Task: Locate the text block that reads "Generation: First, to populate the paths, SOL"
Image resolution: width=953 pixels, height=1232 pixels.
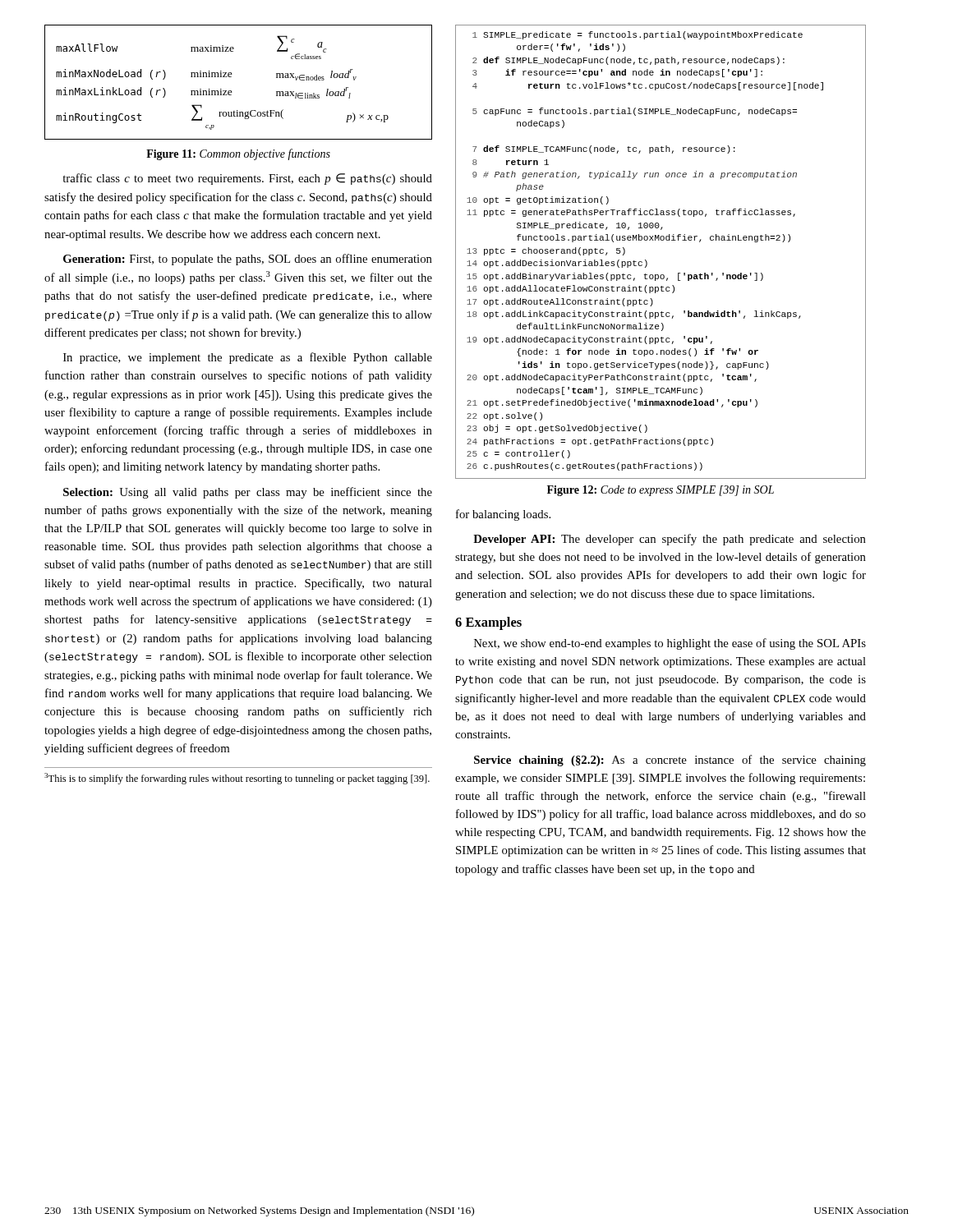Action: (x=238, y=296)
